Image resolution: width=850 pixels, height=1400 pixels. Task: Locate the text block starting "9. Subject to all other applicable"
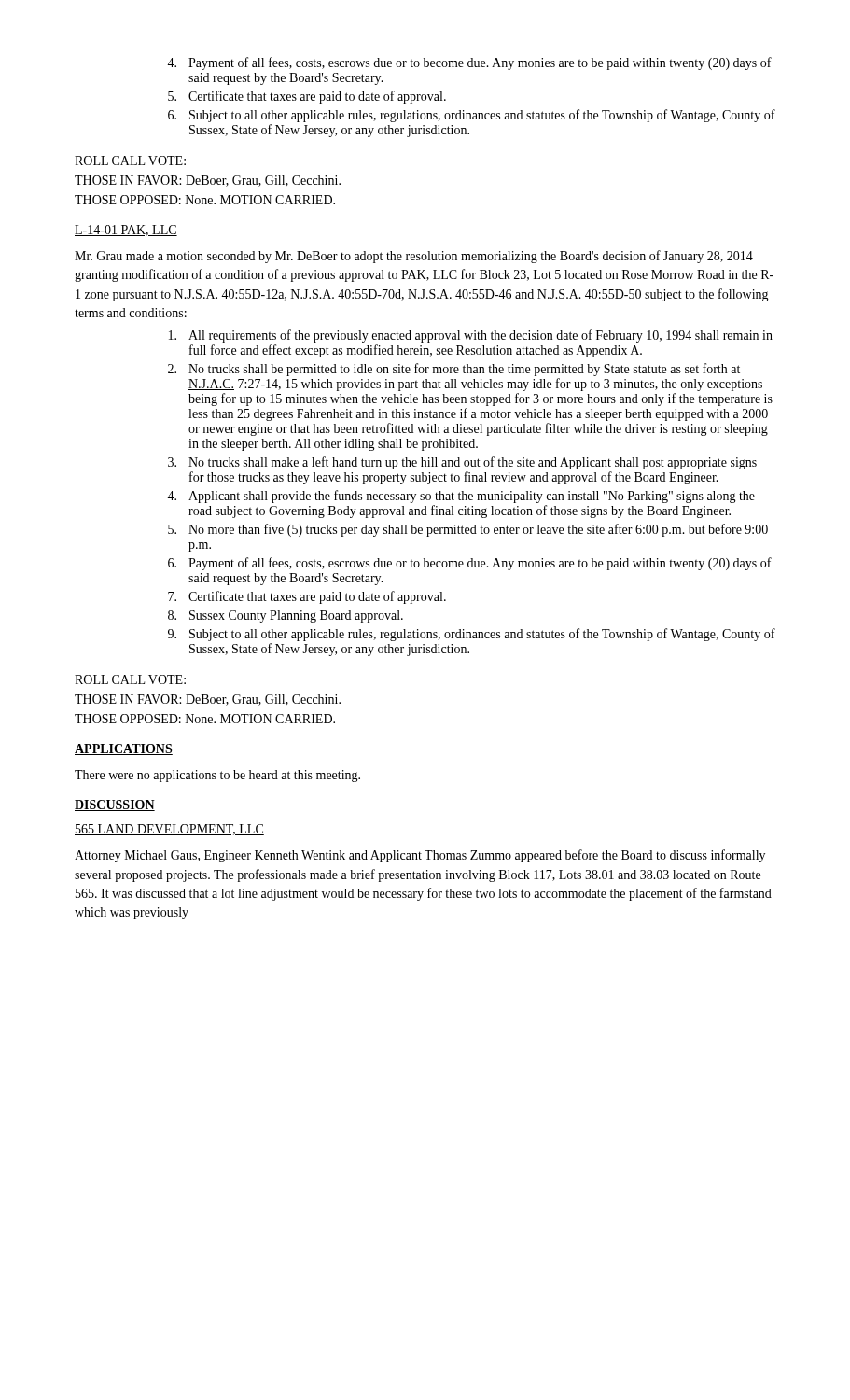(x=462, y=642)
